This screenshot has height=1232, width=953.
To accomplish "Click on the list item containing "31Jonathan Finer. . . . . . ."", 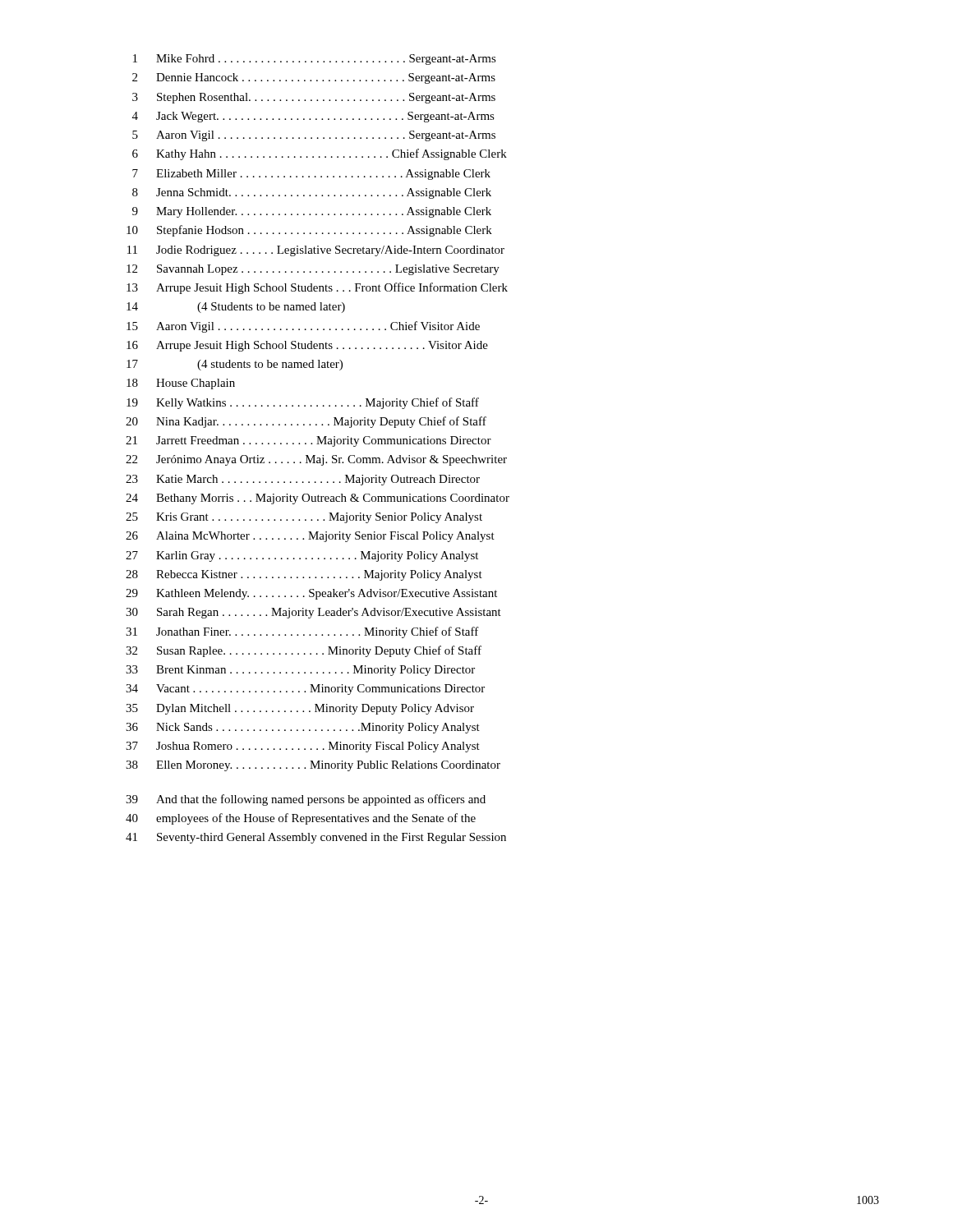I will tap(302, 632).
